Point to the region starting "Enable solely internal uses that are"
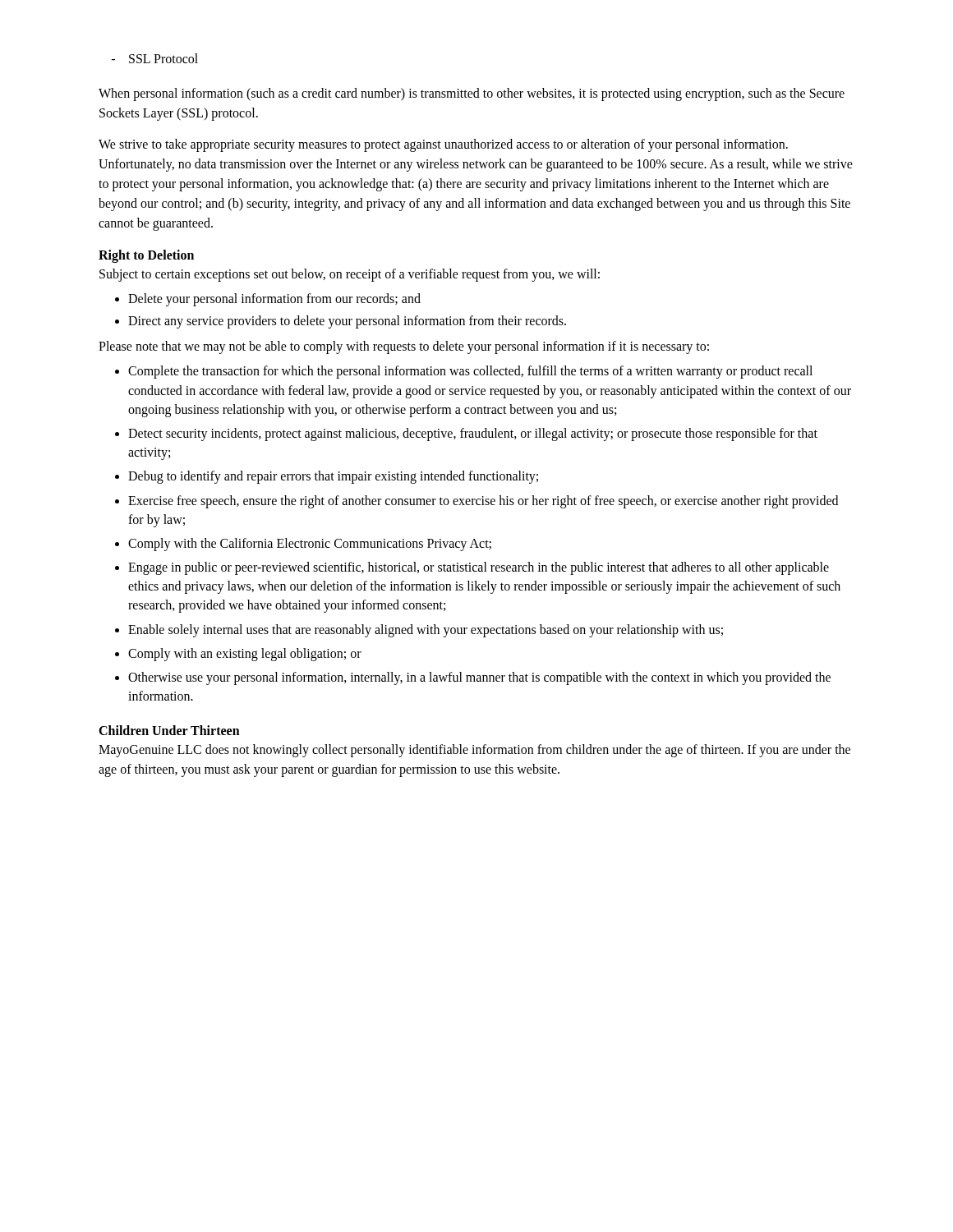The height and width of the screenshot is (1232, 953). pos(426,629)
